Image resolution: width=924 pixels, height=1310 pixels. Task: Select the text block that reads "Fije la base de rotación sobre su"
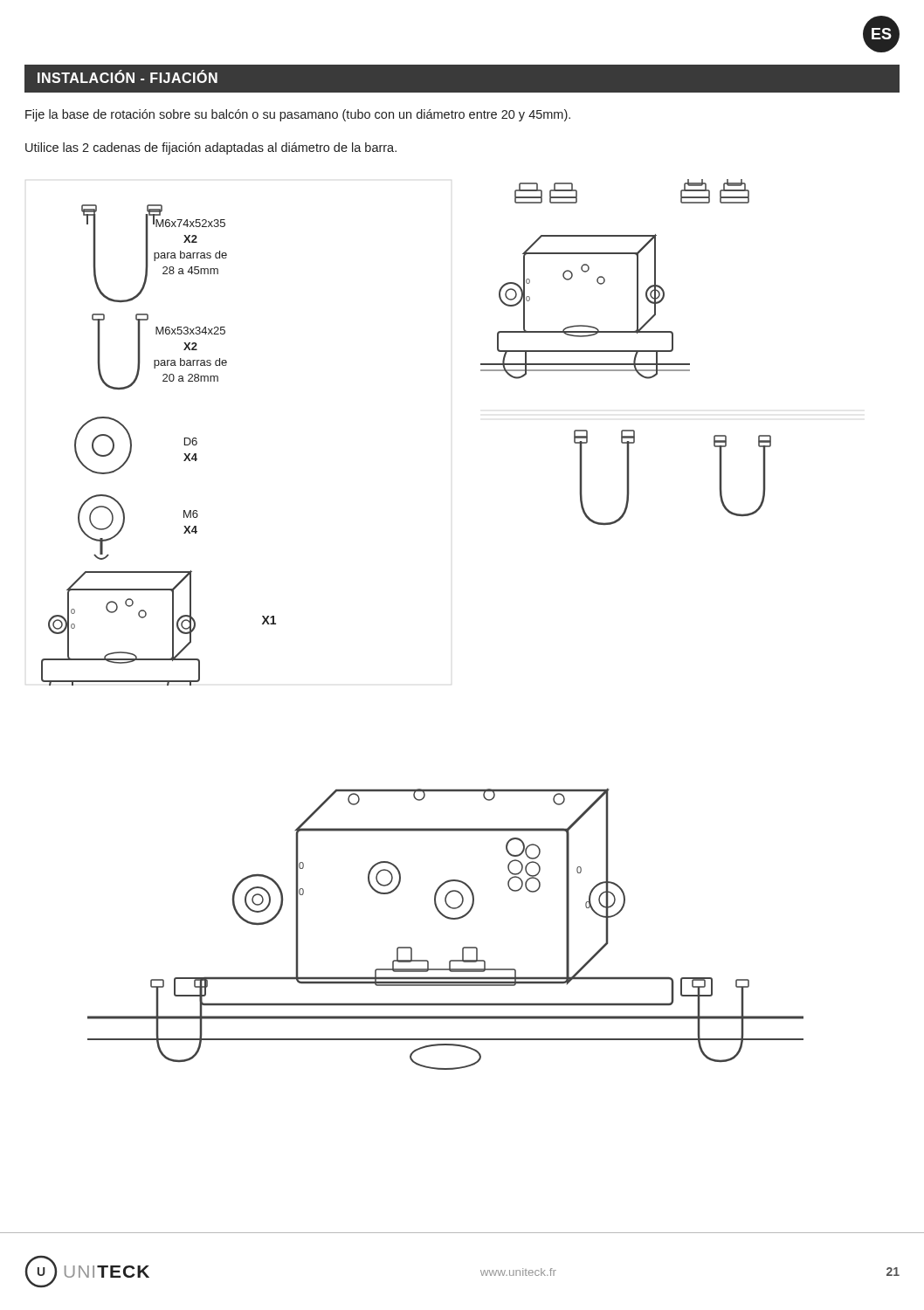(x=298, y=114)
